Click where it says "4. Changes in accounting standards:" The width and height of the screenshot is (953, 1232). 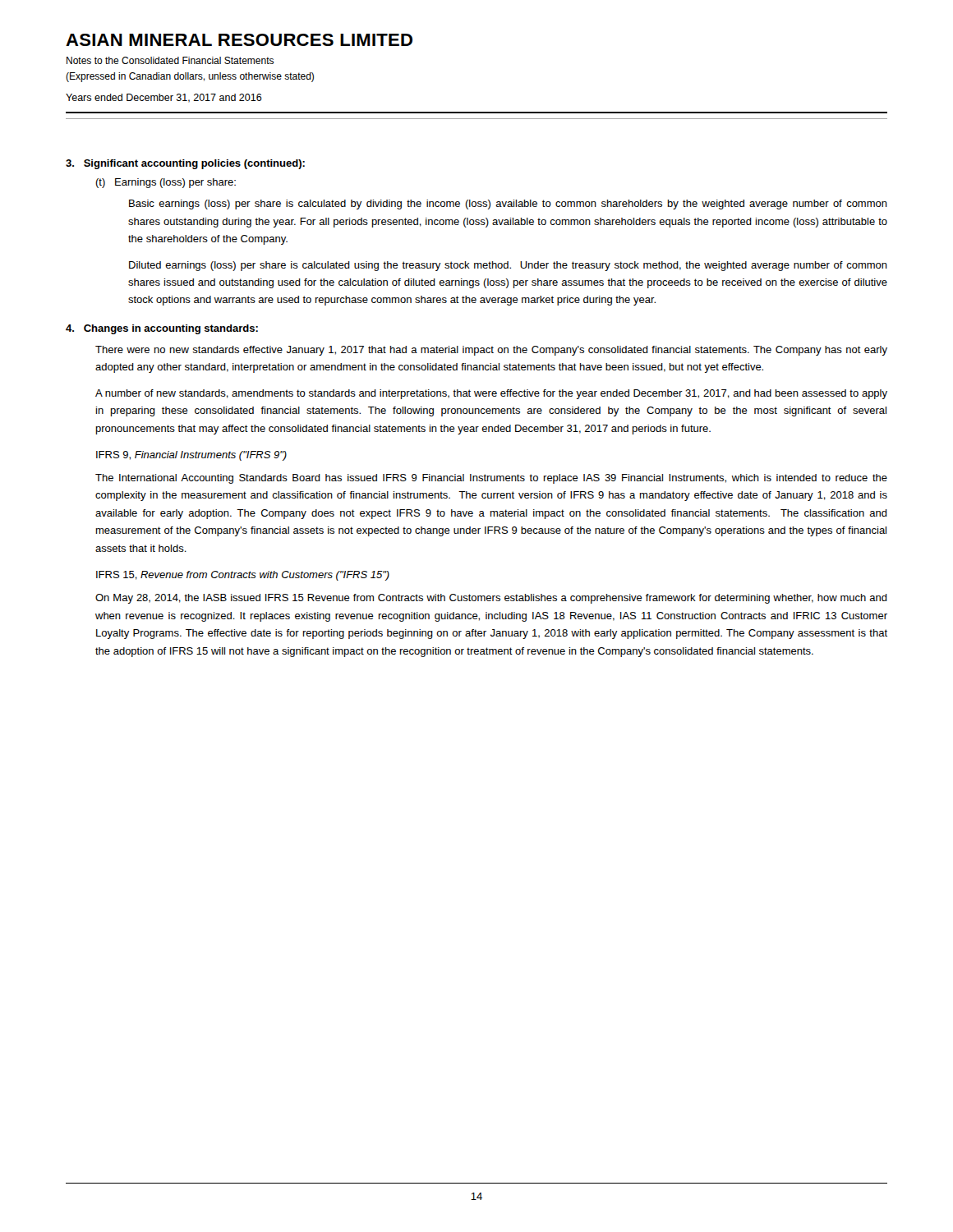[162, 328]
